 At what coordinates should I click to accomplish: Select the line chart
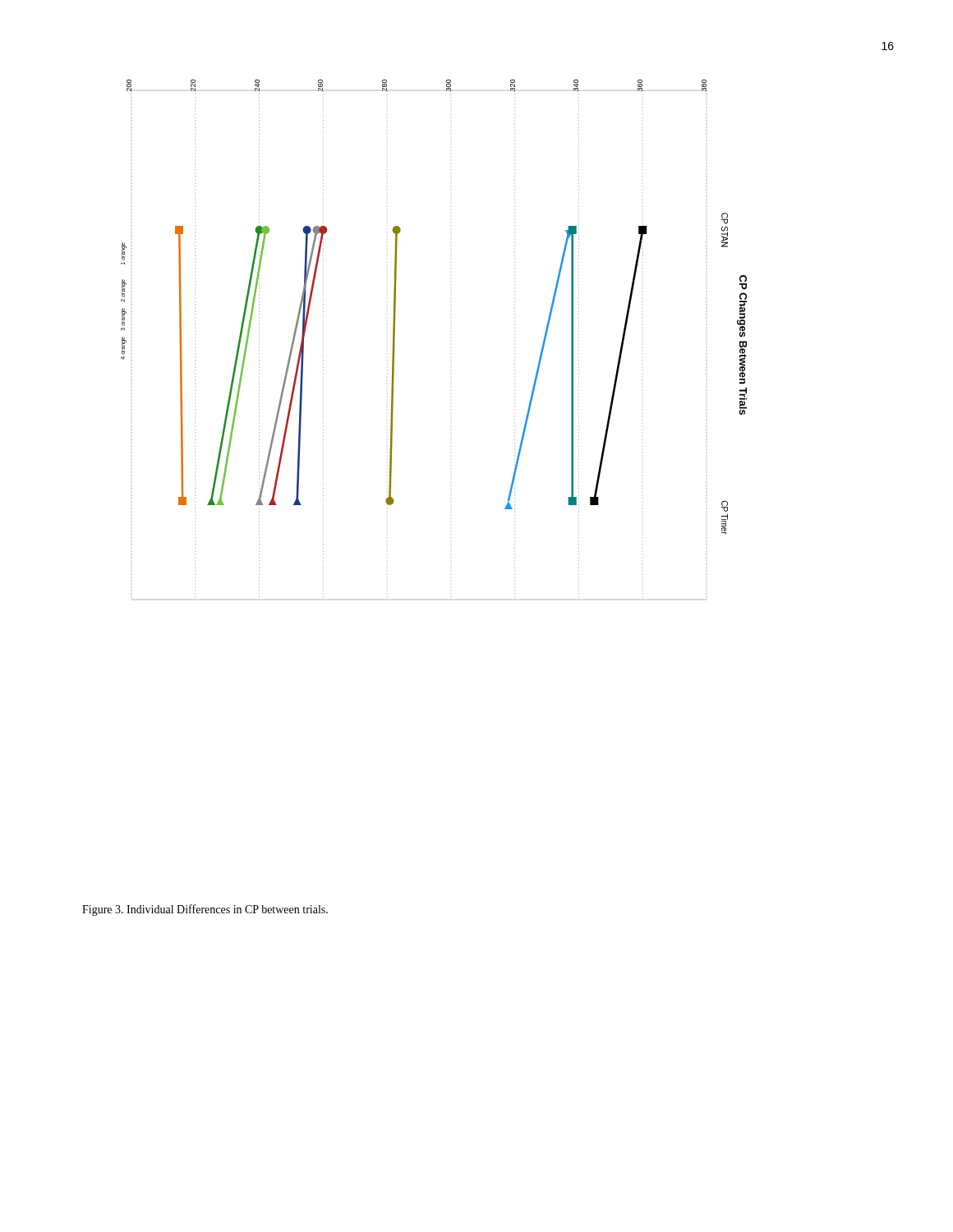pyautogui.click(x=419, y=361)
